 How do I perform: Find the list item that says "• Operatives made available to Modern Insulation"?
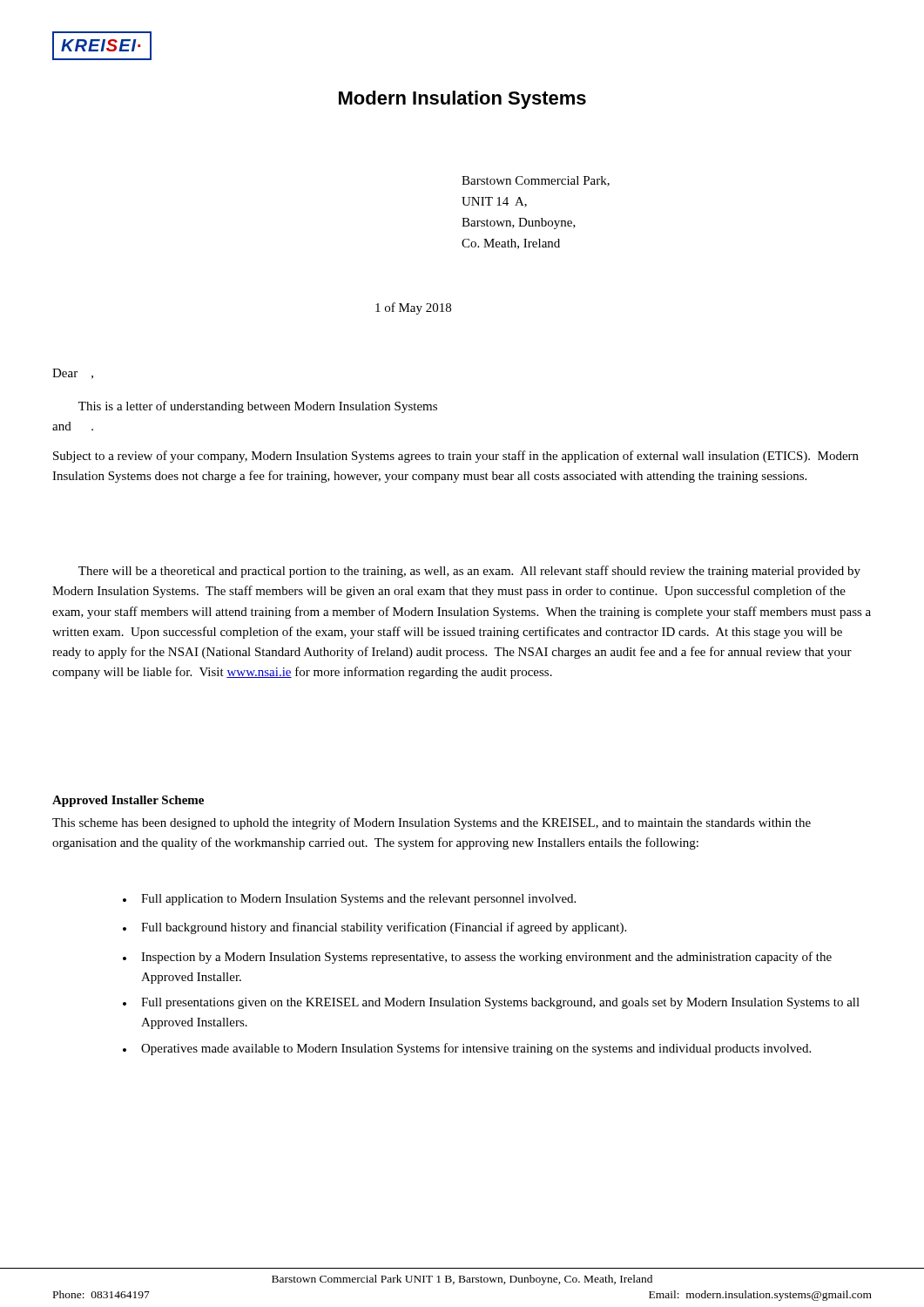click(497, 1050)
